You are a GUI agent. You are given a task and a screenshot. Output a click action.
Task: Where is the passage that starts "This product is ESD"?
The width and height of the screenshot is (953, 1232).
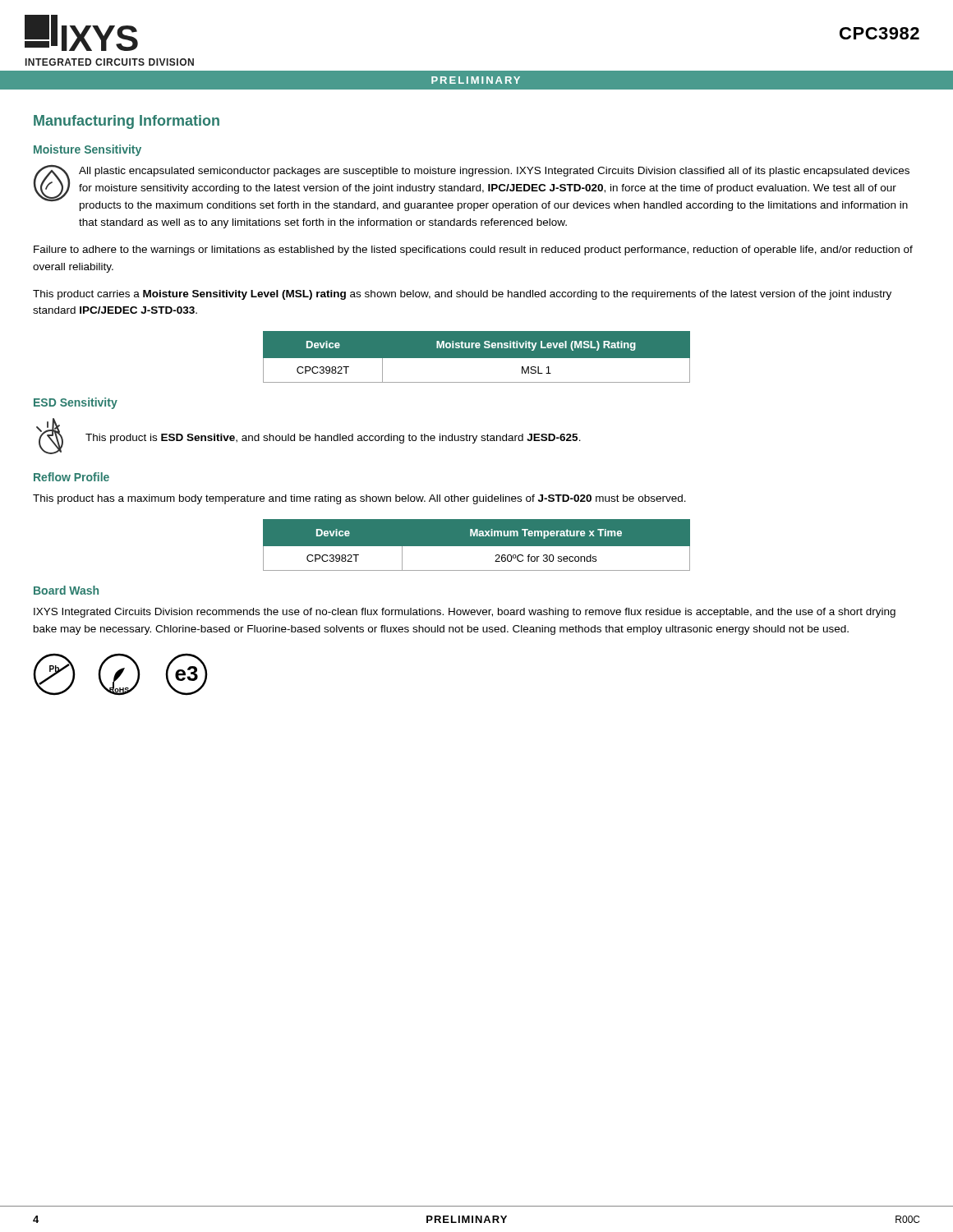pyautogui.click(x=476, y=438)
